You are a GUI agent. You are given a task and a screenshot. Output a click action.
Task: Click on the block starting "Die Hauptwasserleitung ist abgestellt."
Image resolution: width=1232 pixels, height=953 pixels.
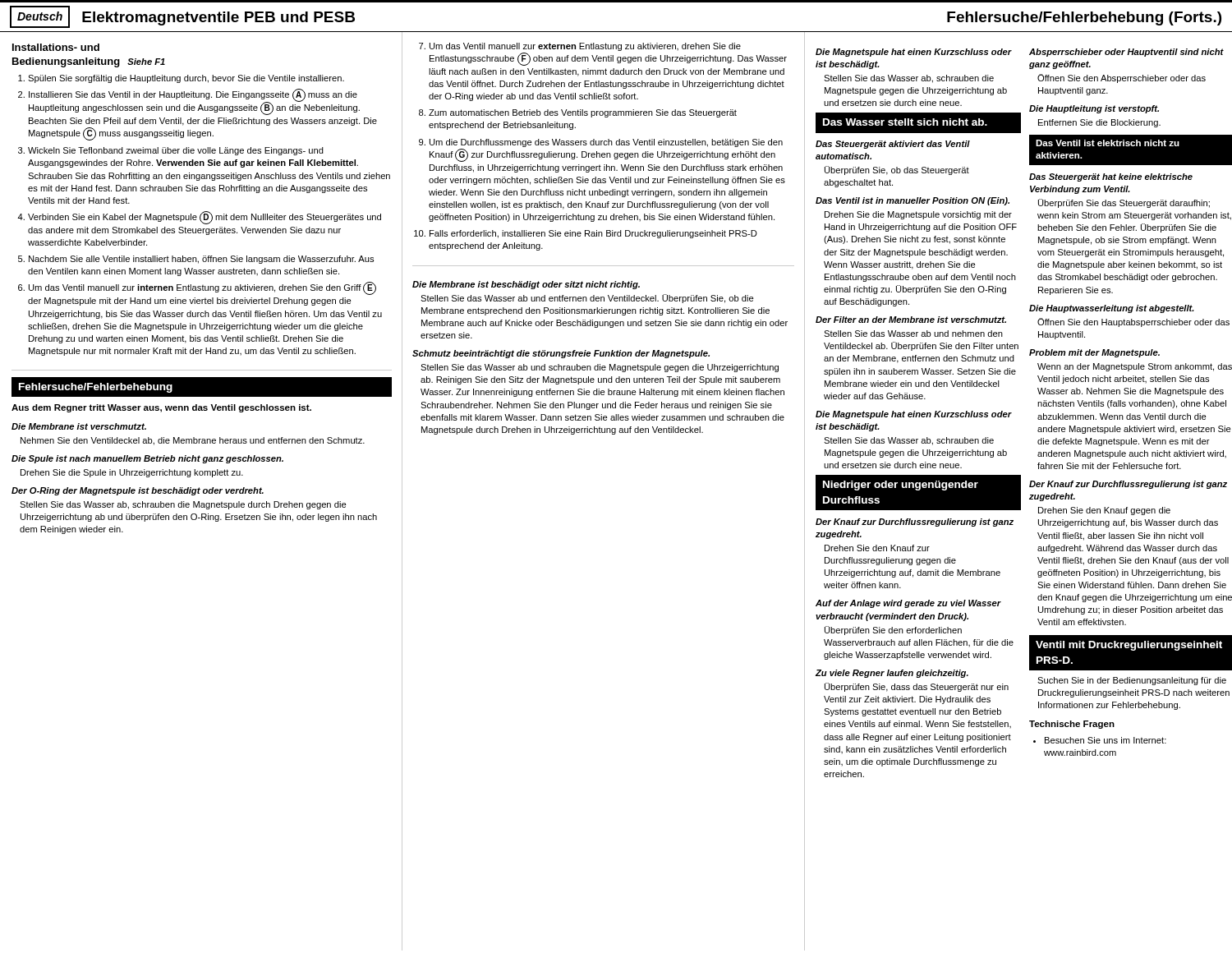click(1131, 308)
